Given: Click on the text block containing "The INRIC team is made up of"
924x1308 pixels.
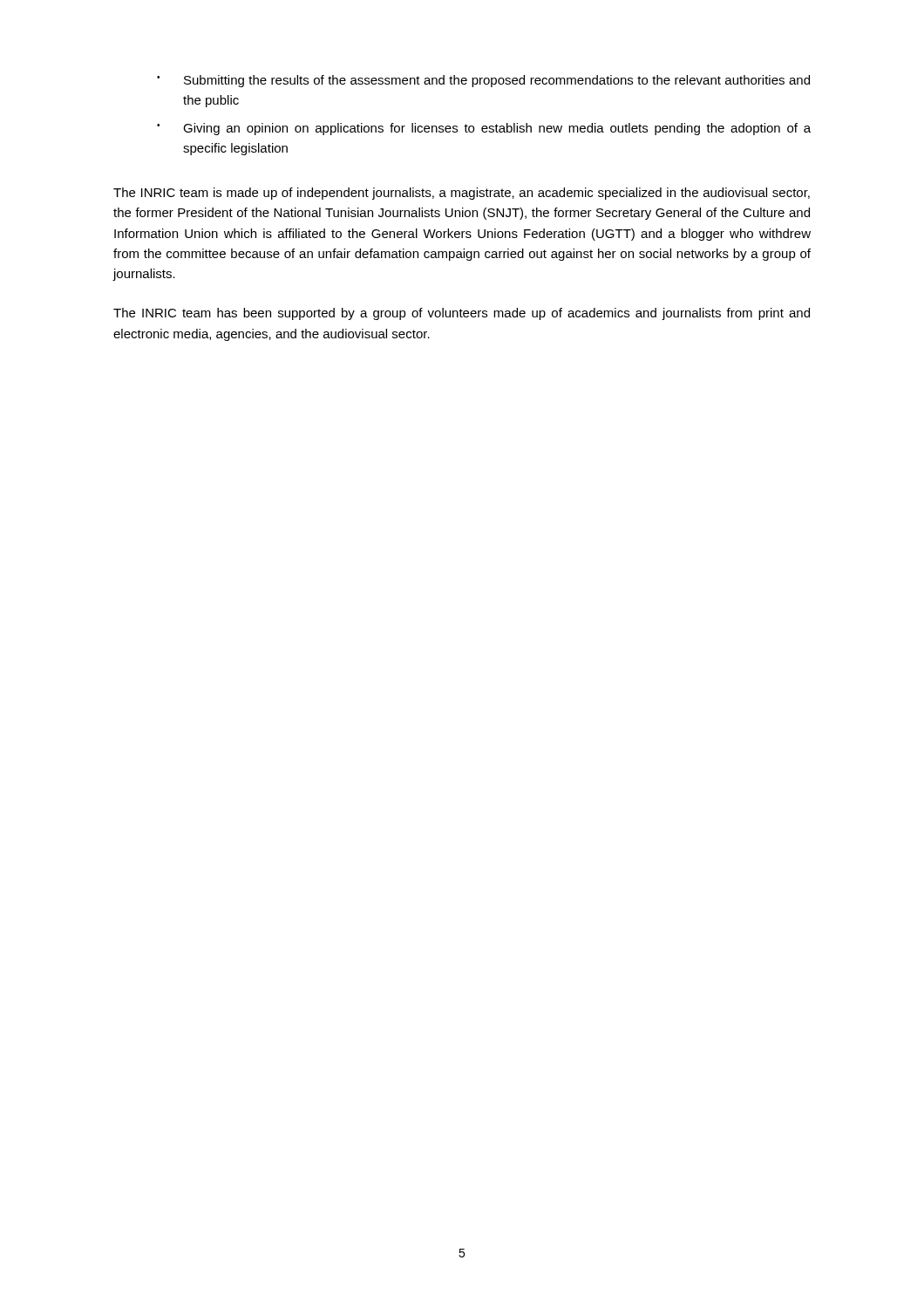Looking at the screenshot, I should pos(462,233).
